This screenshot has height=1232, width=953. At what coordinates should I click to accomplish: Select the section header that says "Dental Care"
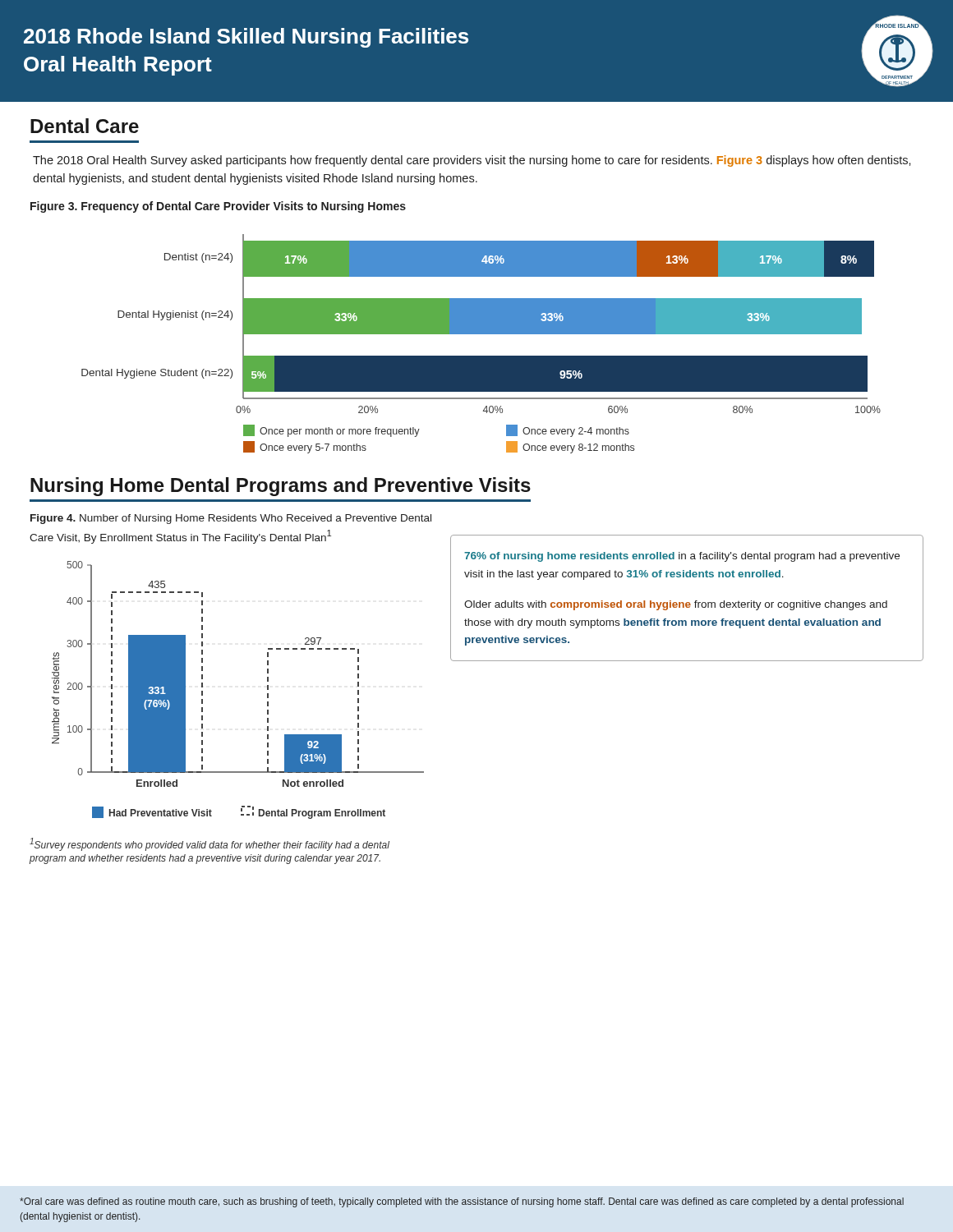[x=84, y=126]
